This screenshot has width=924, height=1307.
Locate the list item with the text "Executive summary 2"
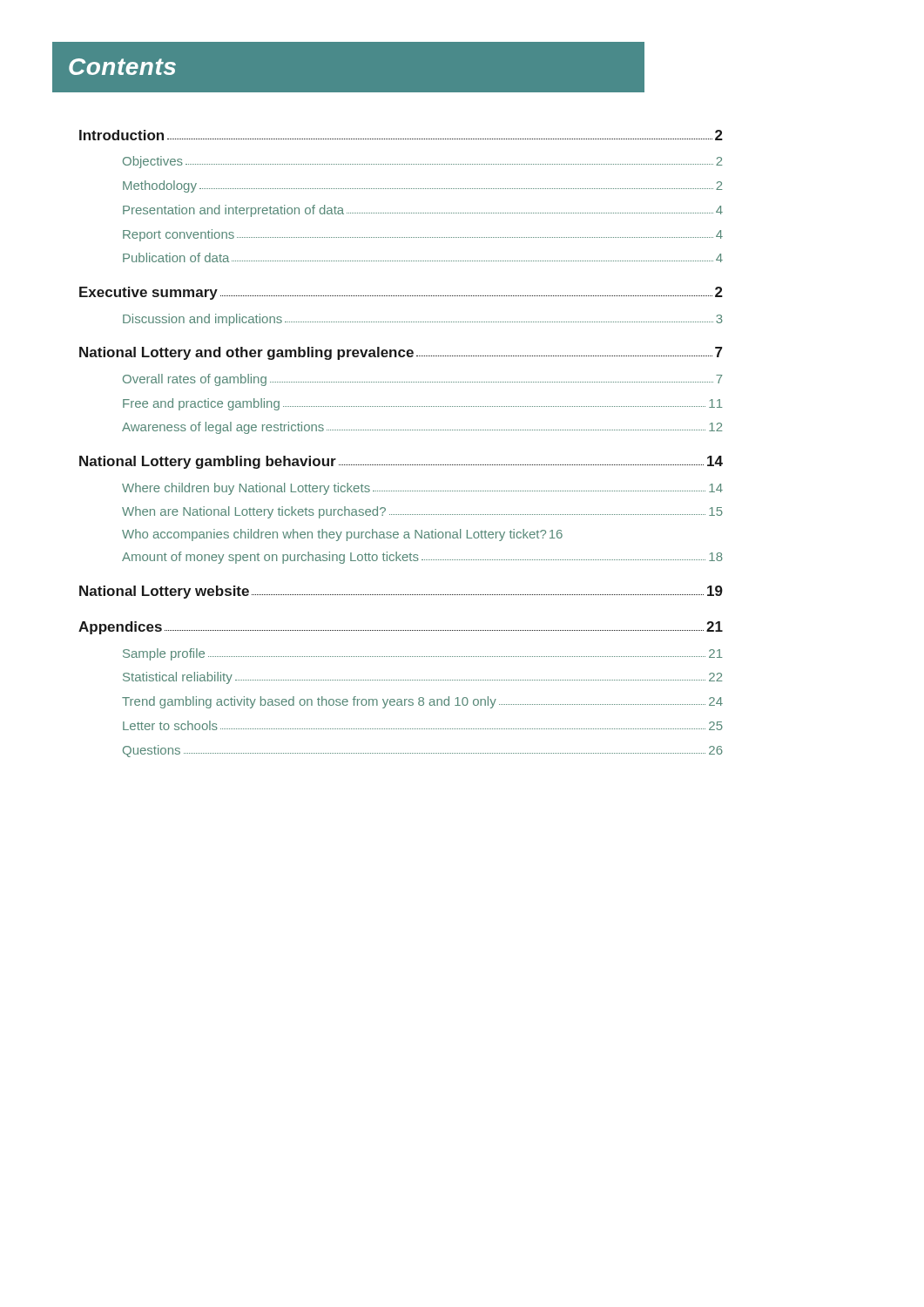tap(401, 293)
